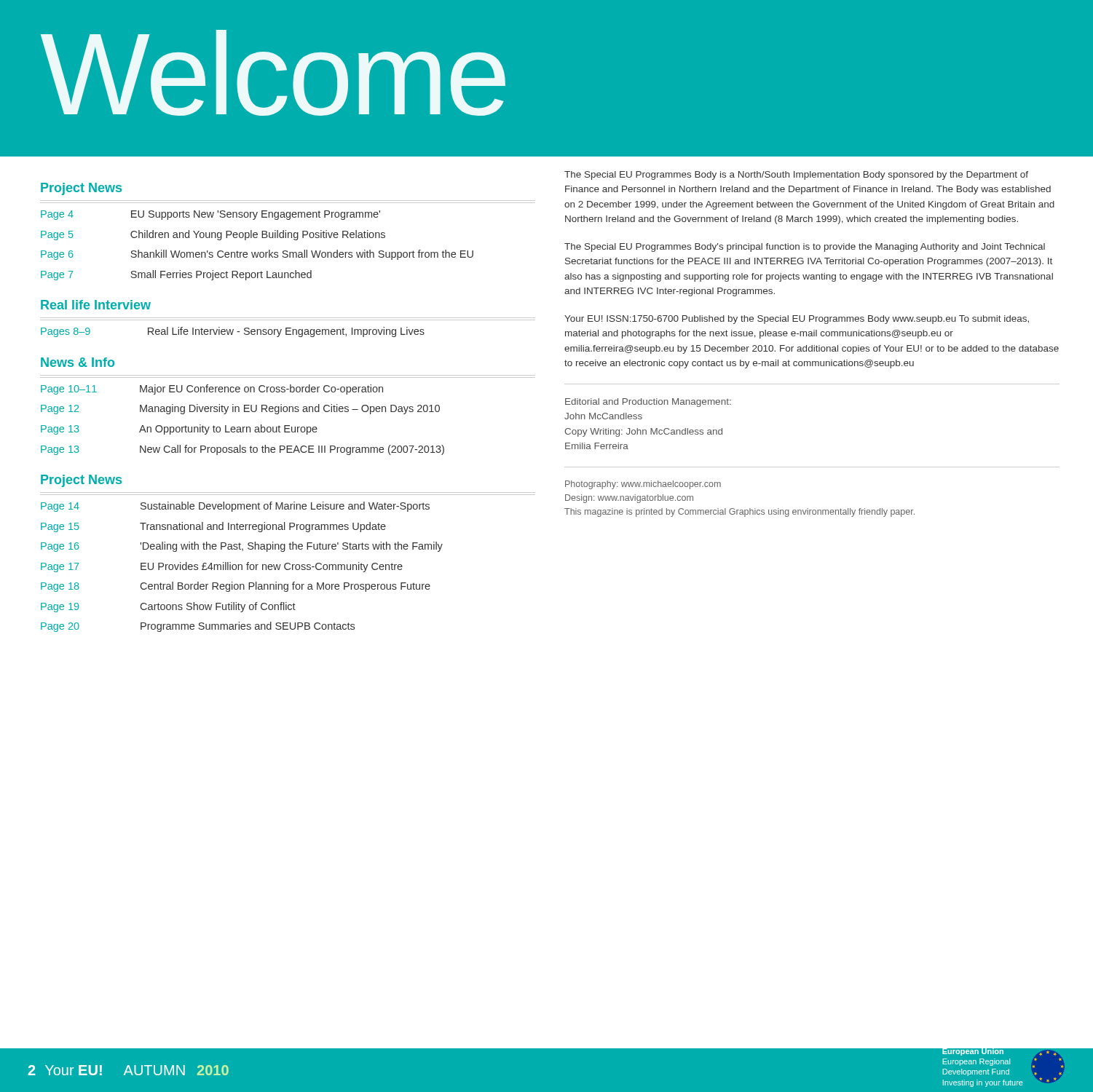Find the table that mentions "Page 14"
1093x1092 pixels.
(x=288, y=567)
